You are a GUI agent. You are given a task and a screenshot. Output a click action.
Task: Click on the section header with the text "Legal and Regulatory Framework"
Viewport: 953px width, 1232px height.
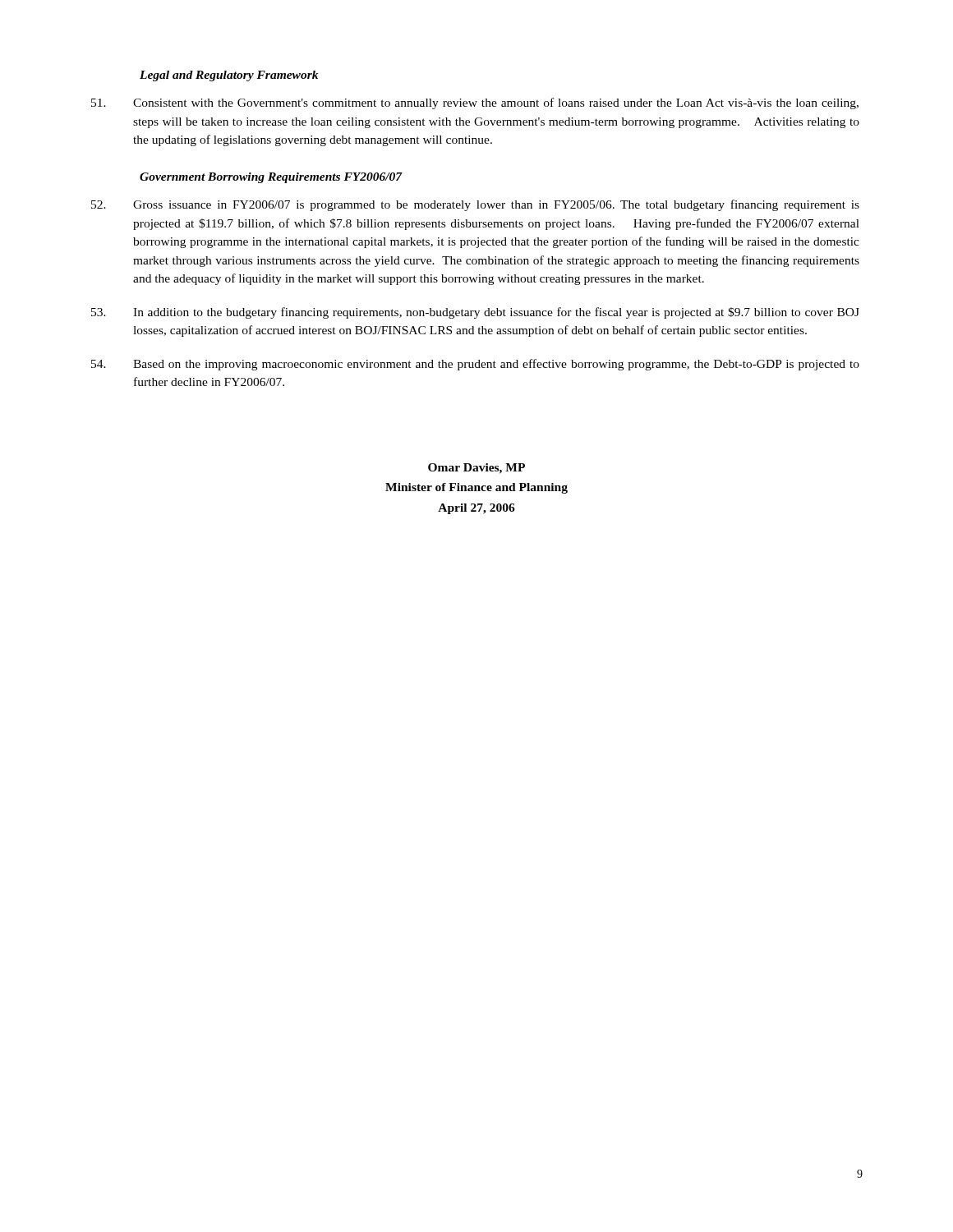(x=229, y=74)
